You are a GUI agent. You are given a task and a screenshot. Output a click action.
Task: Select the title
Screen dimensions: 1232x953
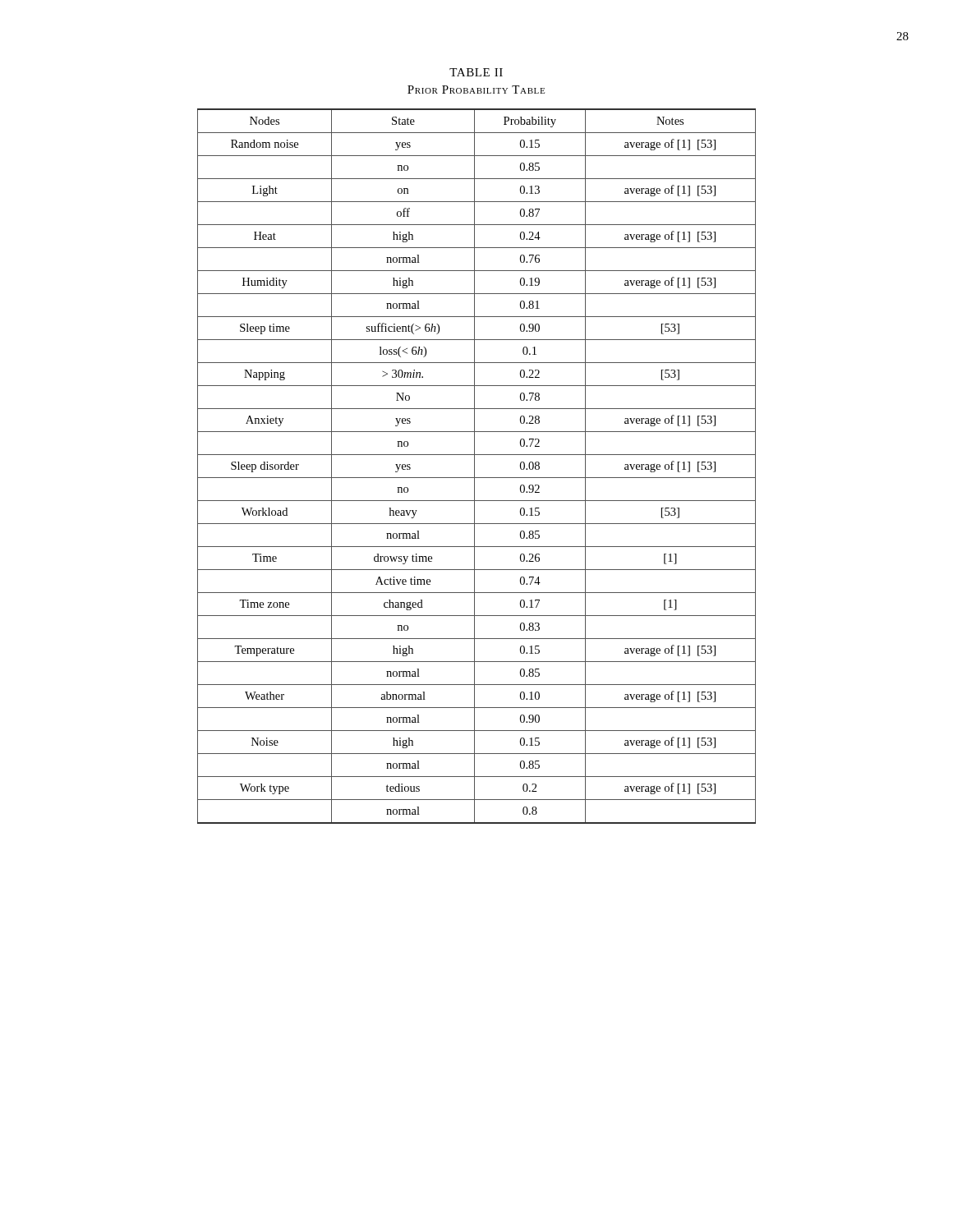(476, 72)
